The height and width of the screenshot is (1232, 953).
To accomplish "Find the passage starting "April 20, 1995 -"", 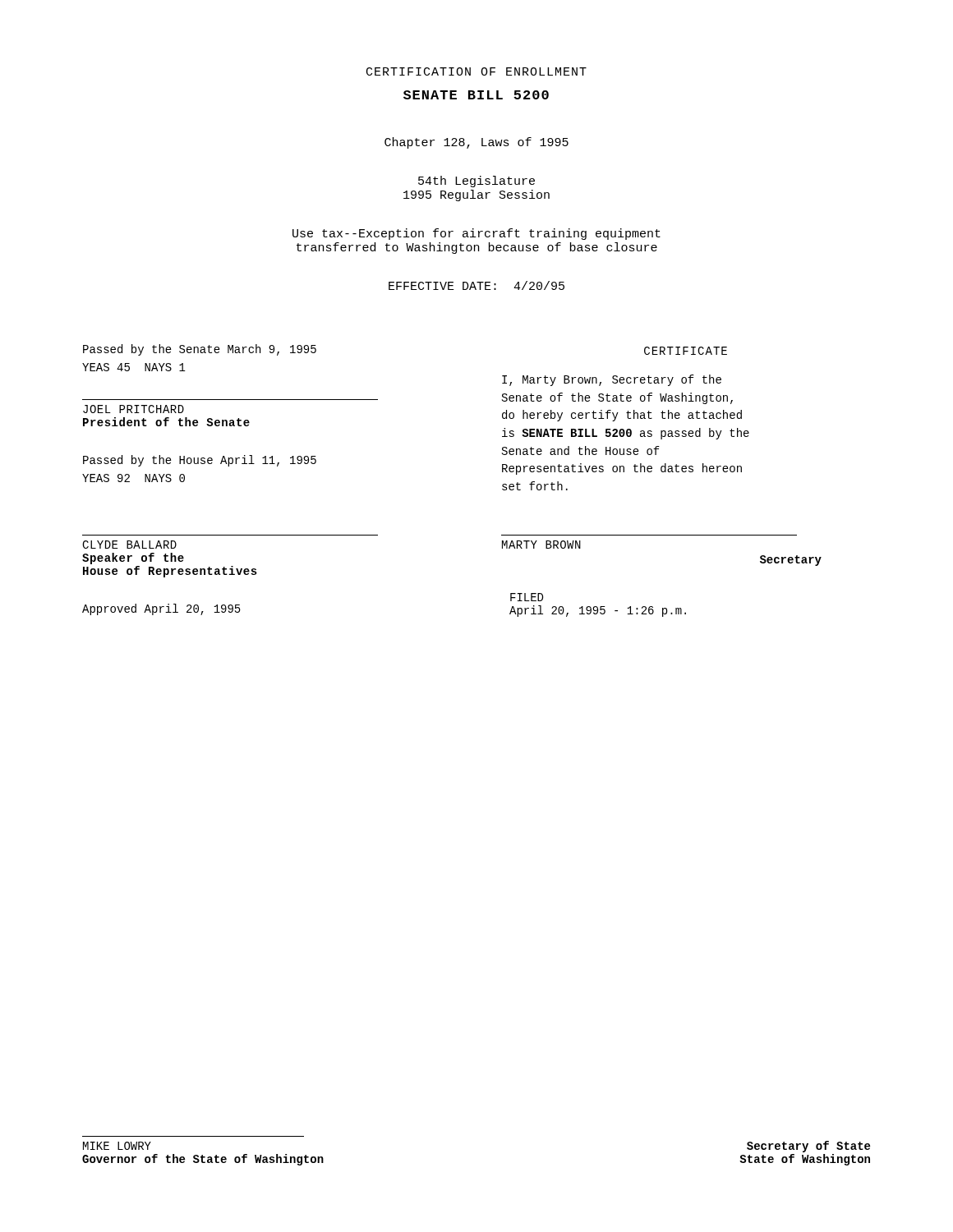I will point(599,611).
